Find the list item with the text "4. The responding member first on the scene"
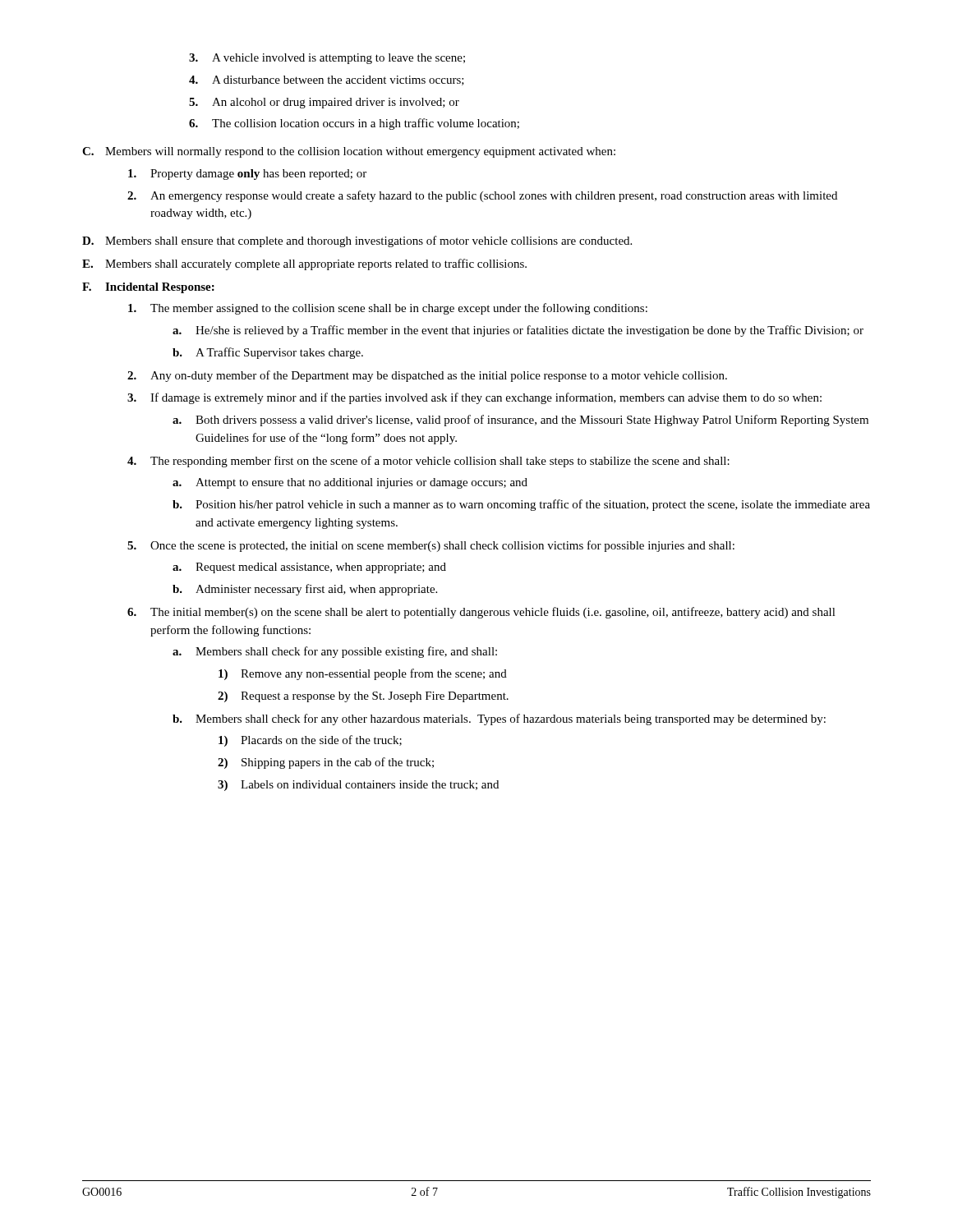This screenshot has width=953, height=1232. 429,461
